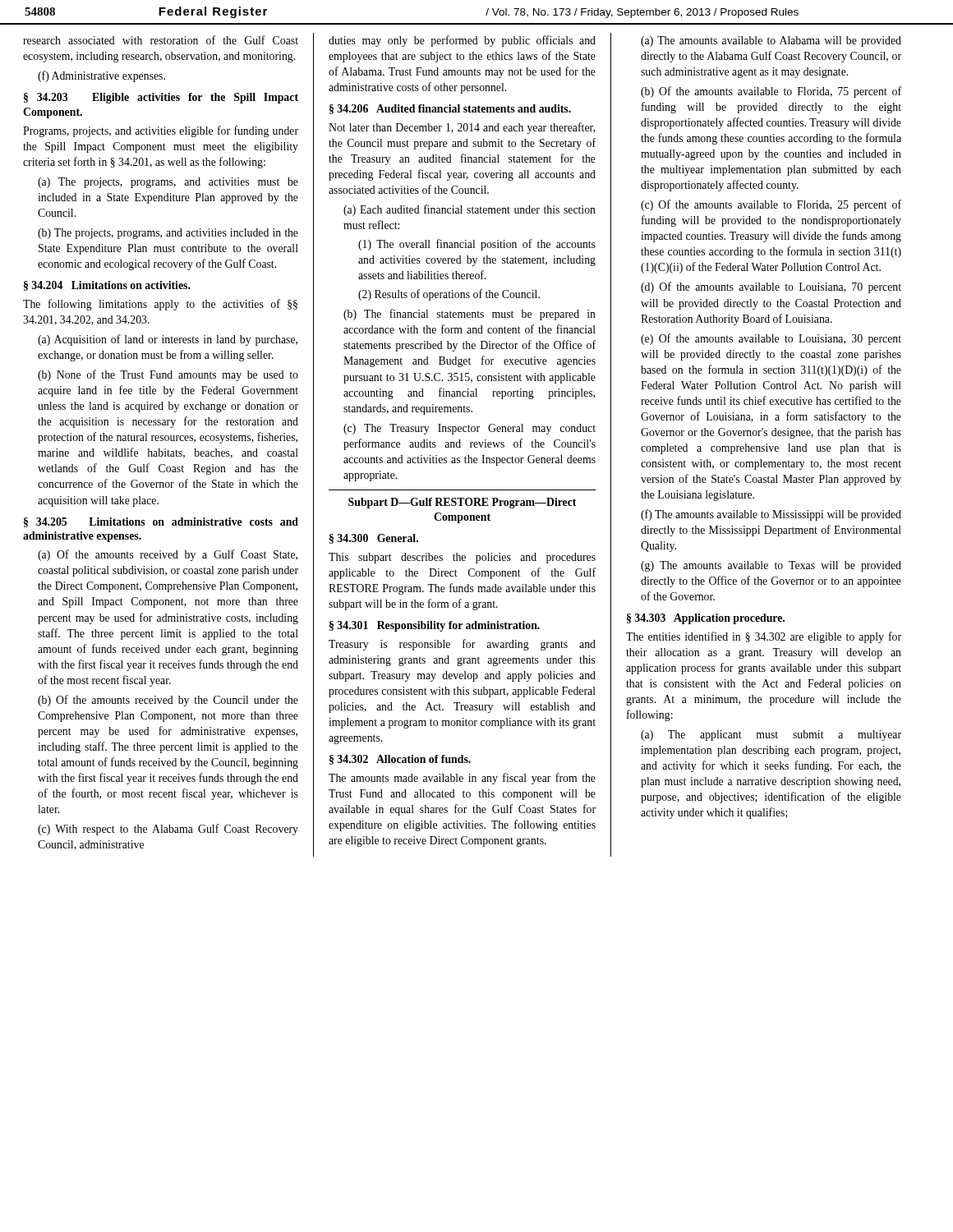Image resolution: width=953 pixels, height=1232 pixels.
Task: Where is the passage that starts "Not later than December"?
Action: (x=462, y=301)
